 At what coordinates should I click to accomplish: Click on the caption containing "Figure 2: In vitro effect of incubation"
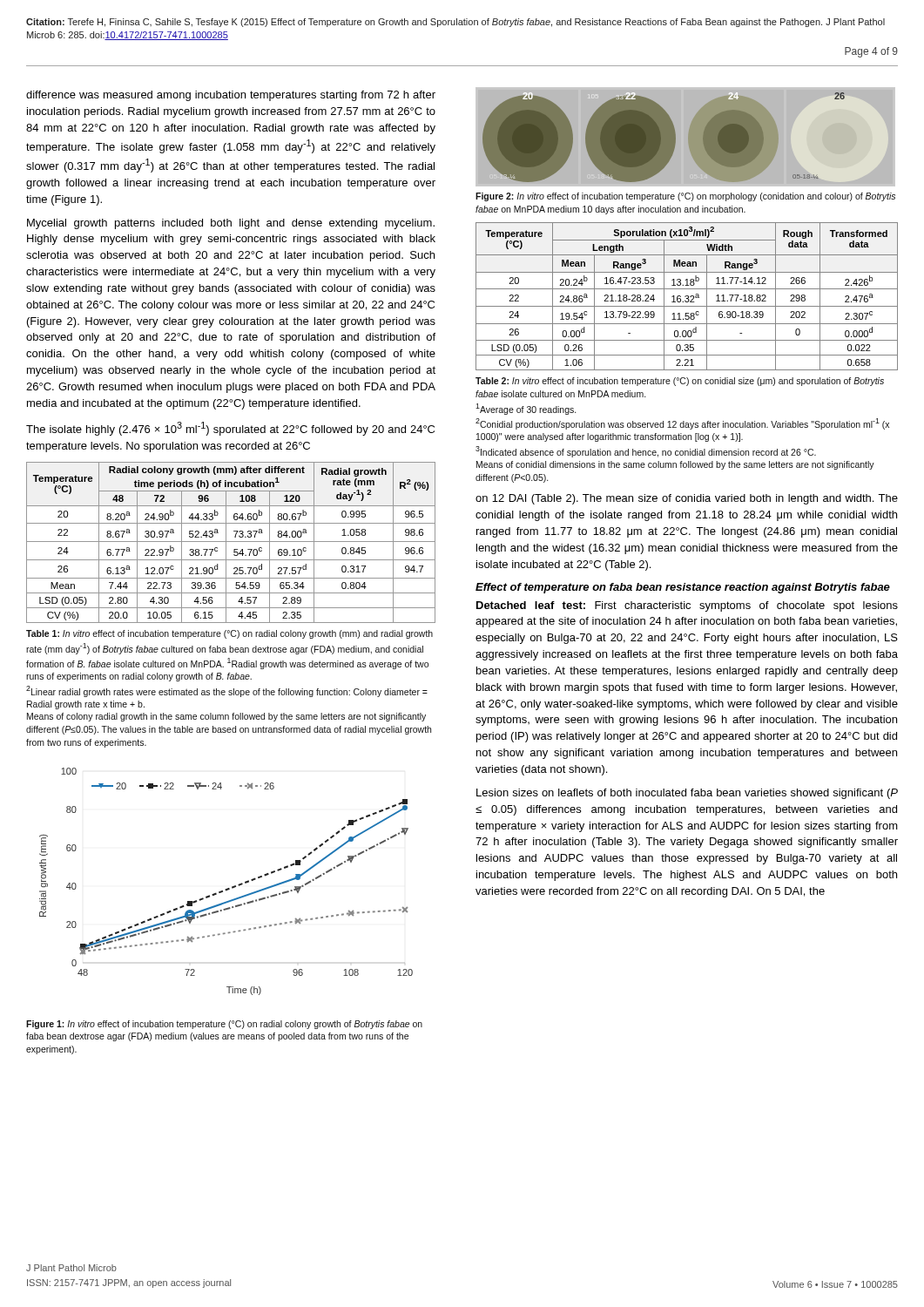tap(686, 202)
